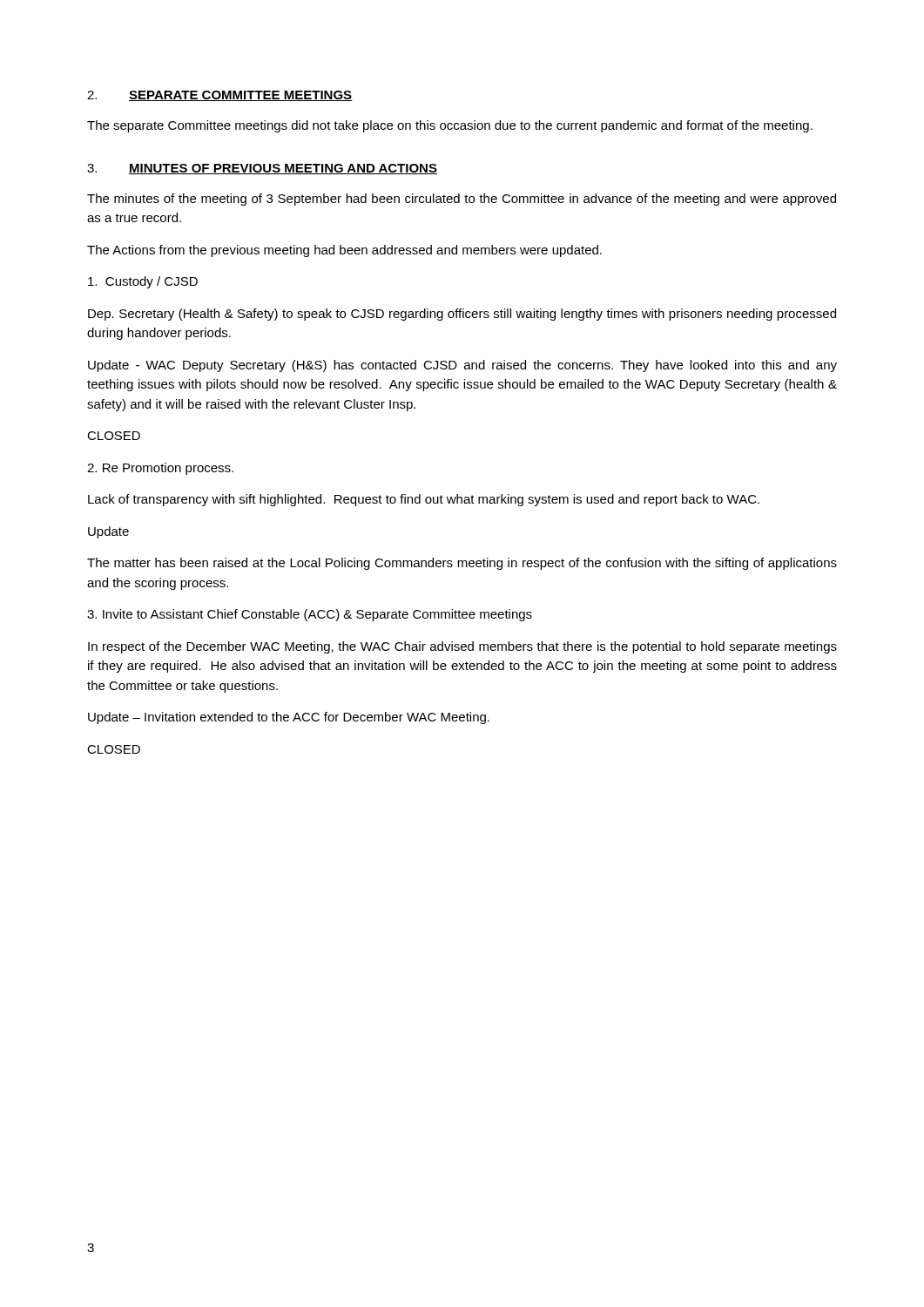Click on the text block that says "The matter has been raised at the"
The image size is (924, 1307).
click(x=462, y=572)
